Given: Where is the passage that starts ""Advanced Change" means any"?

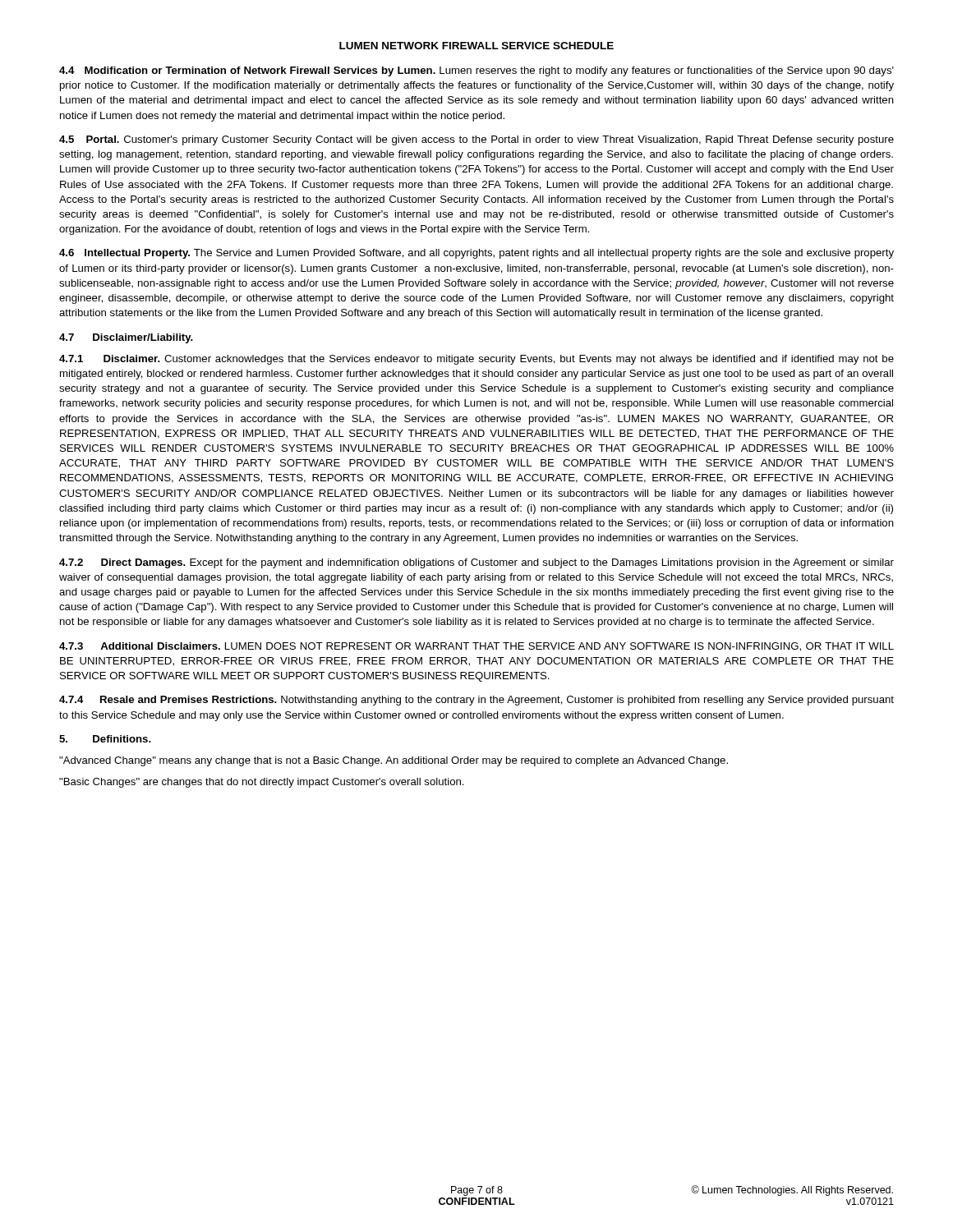Looking at the screenshot, I should coord(394,760).
